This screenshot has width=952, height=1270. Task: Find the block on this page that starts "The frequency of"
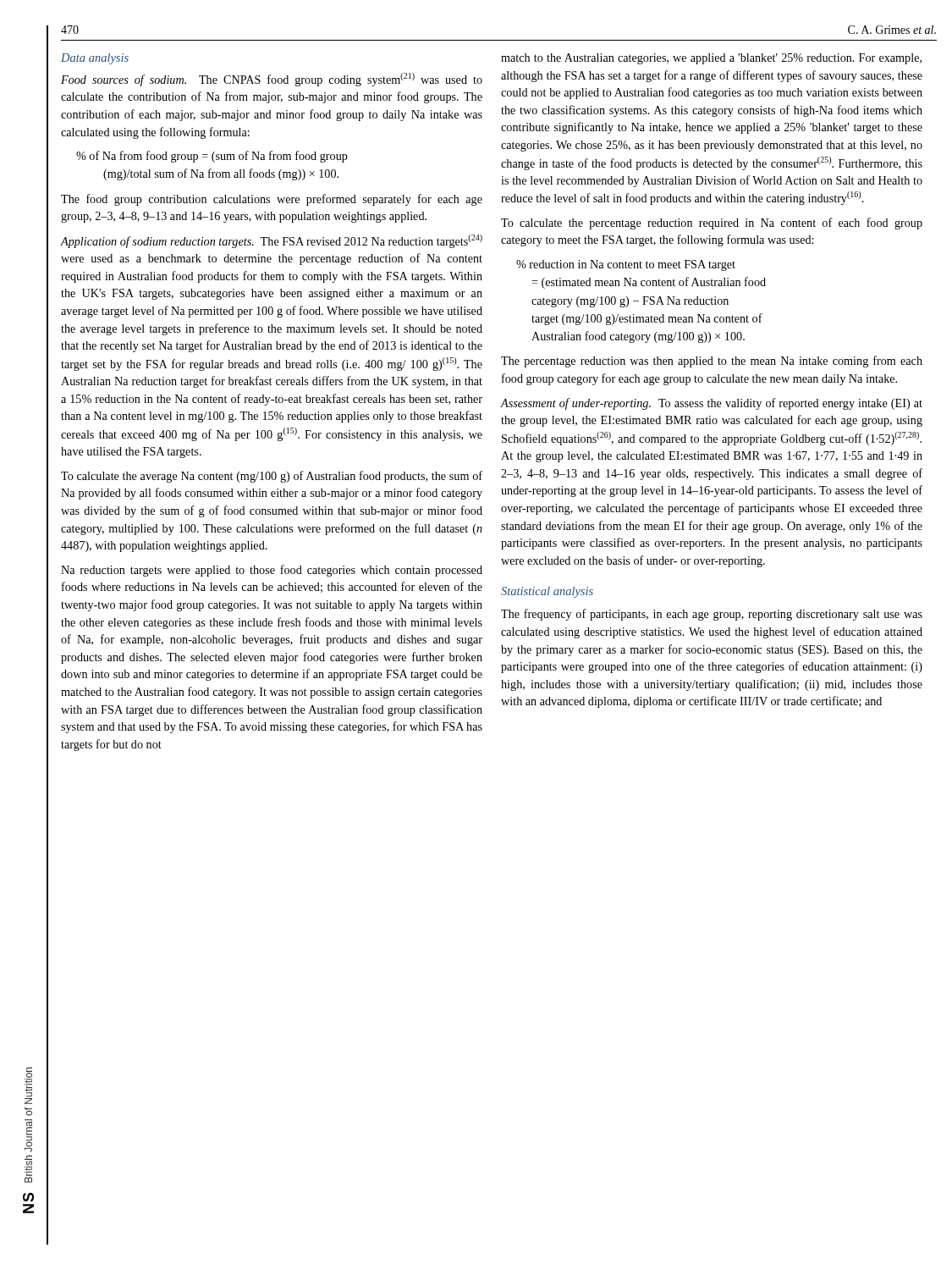tap(712, 658)
